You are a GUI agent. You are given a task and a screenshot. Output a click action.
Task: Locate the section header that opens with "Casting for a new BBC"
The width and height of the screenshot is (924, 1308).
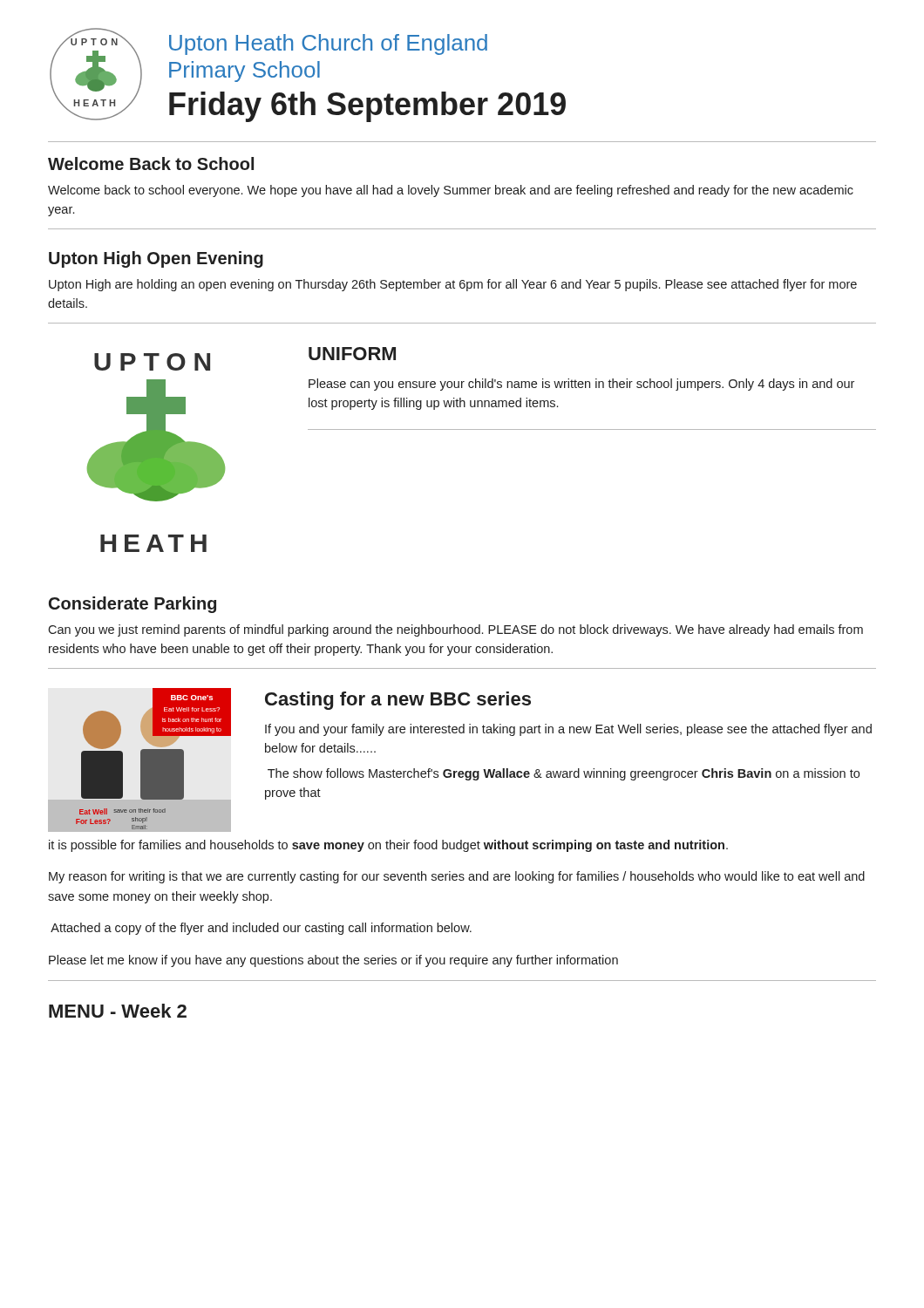(398, 701)
